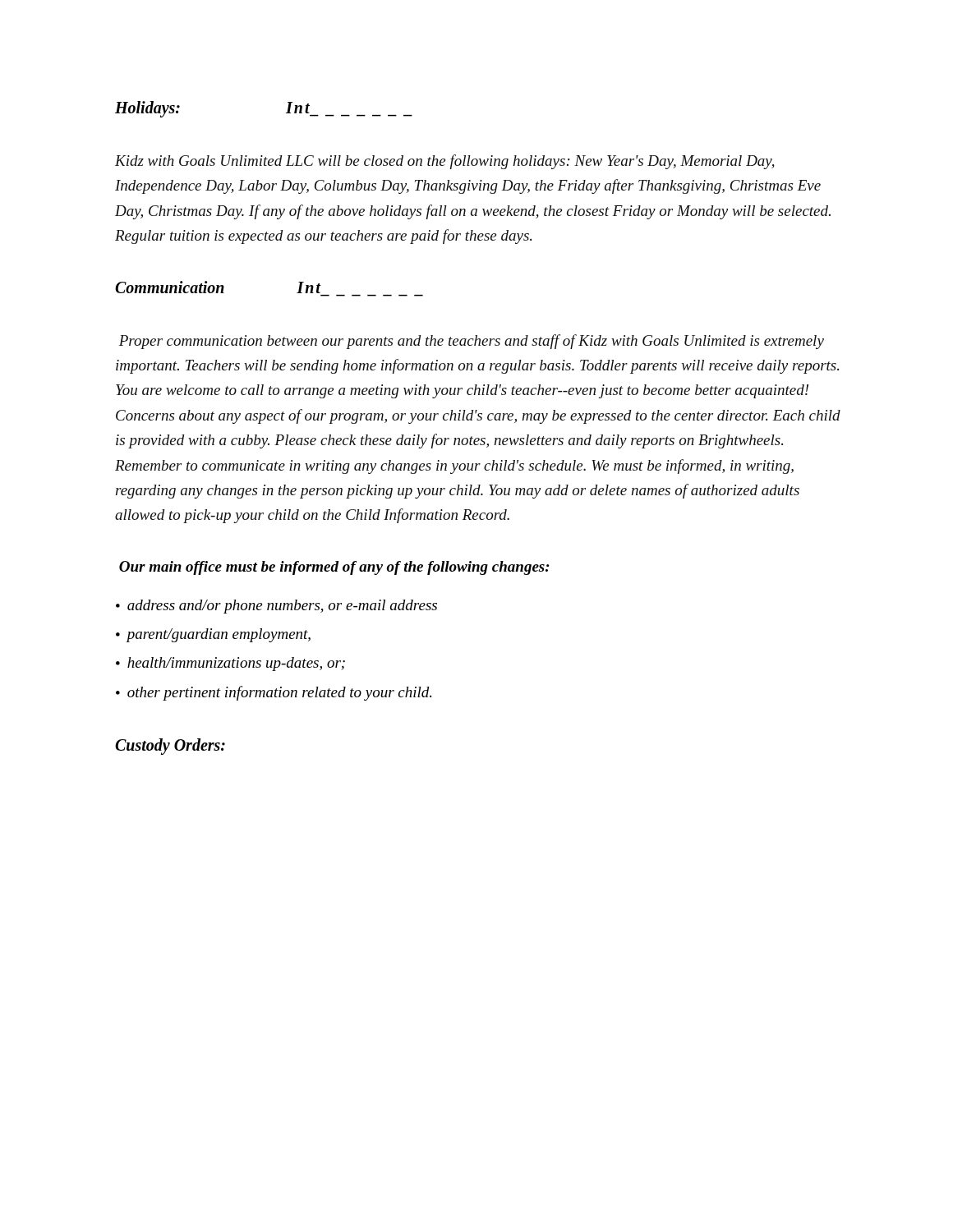The height and width of the screenshot is (1232, 953).
Task: Where is the passage that starts "• other pertinent information"?
Action: coord(274,693)
